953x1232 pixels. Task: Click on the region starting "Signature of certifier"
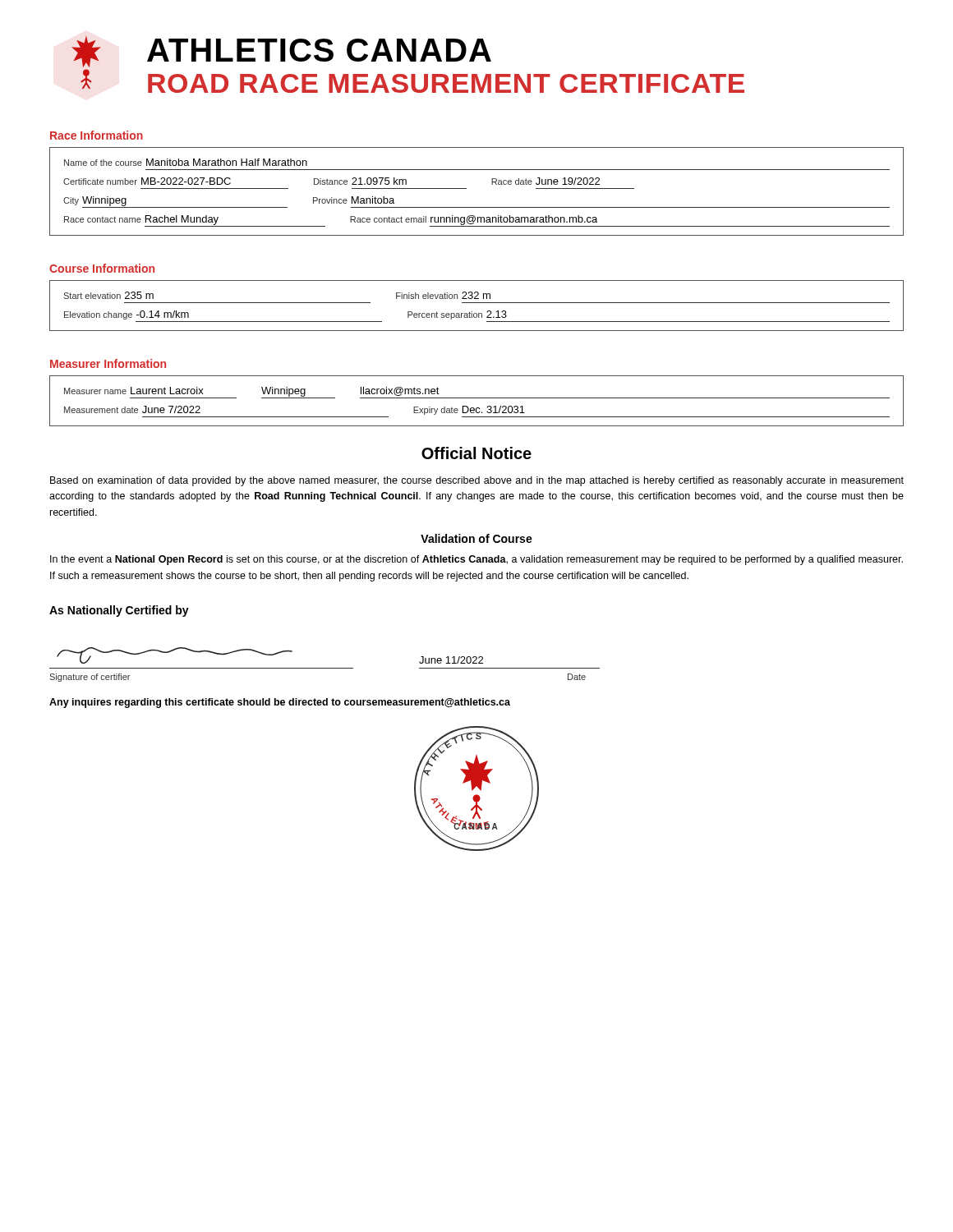(x=90, y=677)
